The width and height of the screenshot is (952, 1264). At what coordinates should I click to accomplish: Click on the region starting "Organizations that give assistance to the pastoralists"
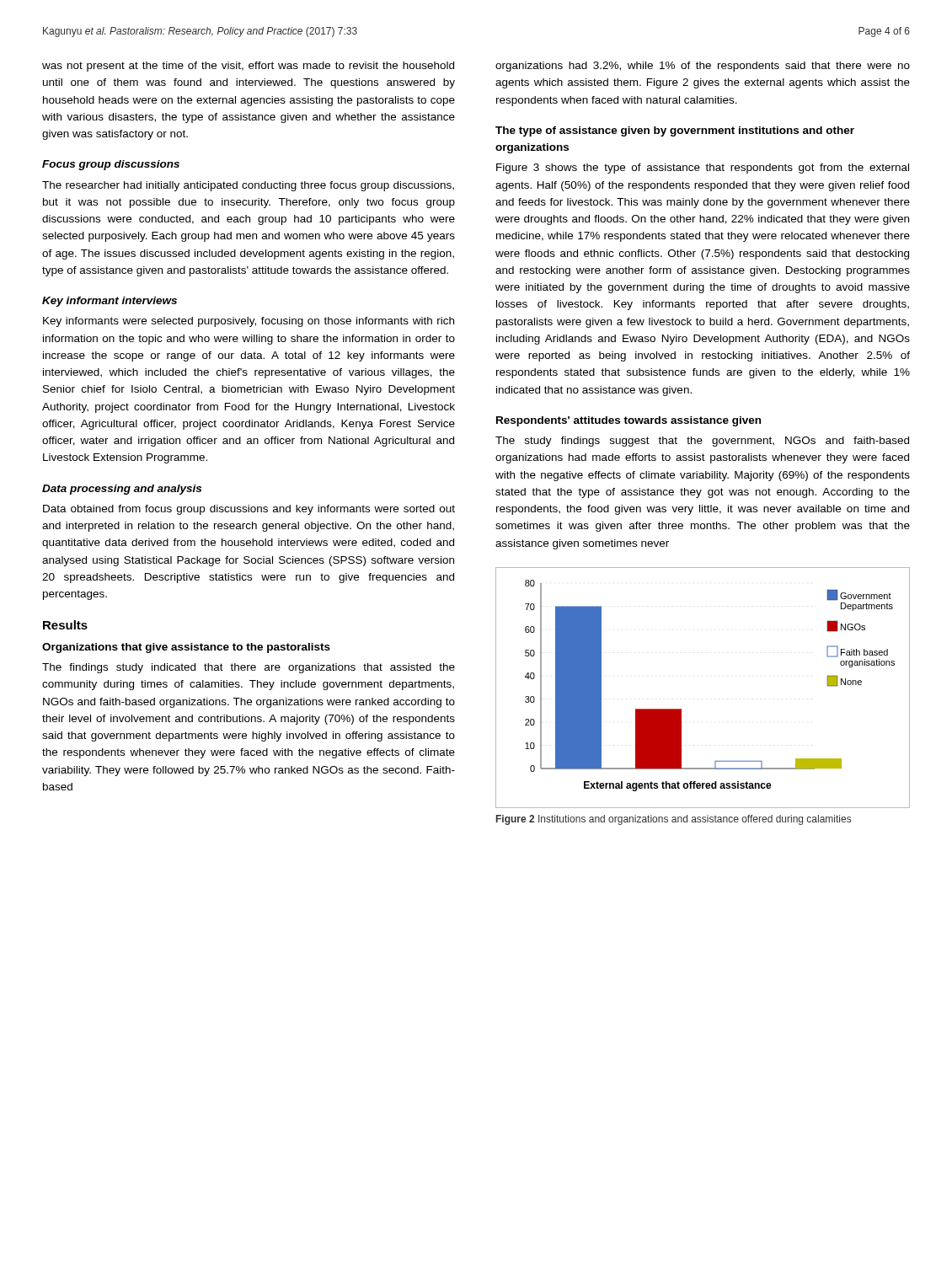pyautogui.click(x=186, y=647)
